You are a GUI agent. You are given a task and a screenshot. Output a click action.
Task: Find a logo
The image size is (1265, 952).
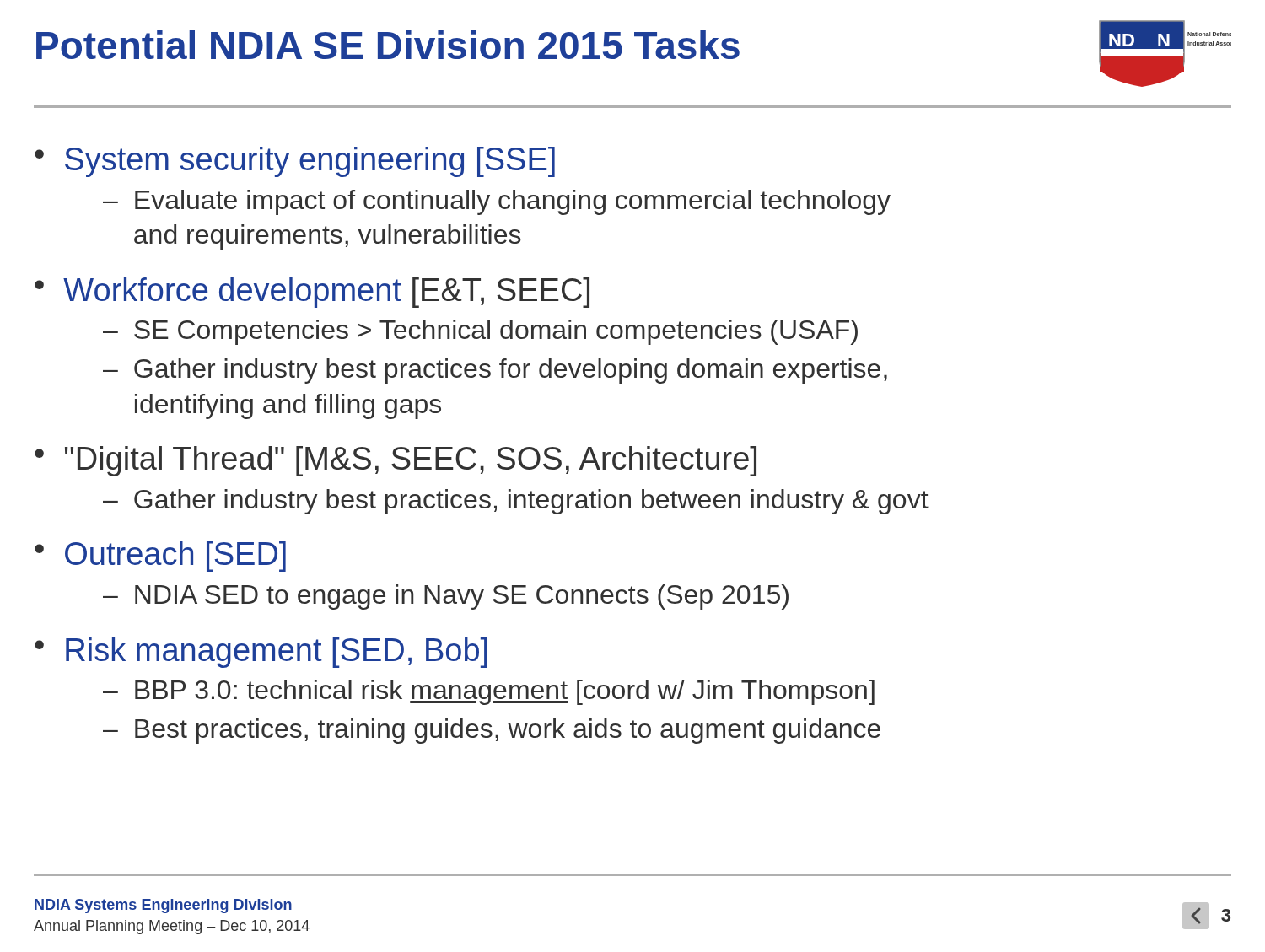pos(1164,57)
